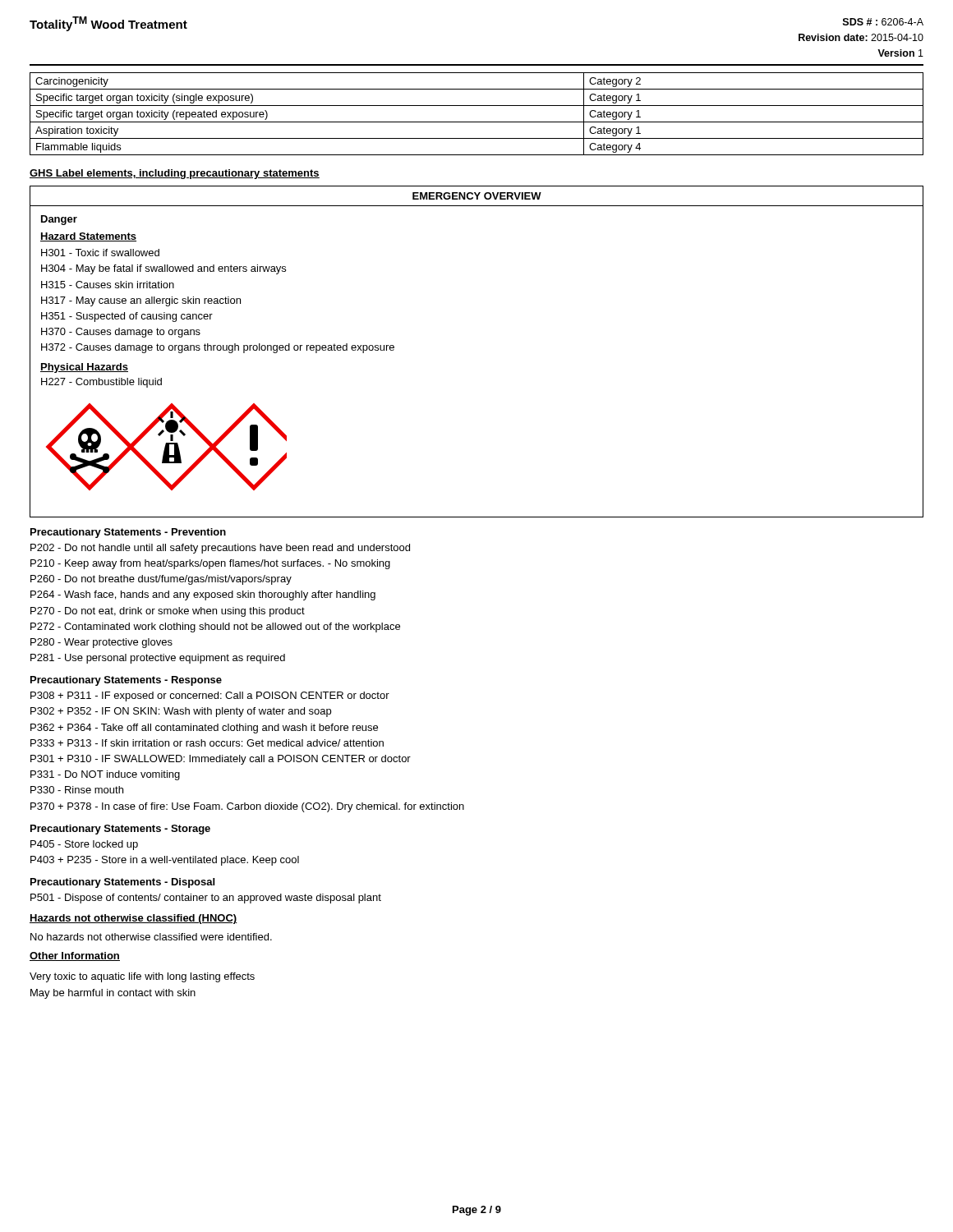
Task: Point to "H227 - Combustible liquid"
Action: pos(101,381)
